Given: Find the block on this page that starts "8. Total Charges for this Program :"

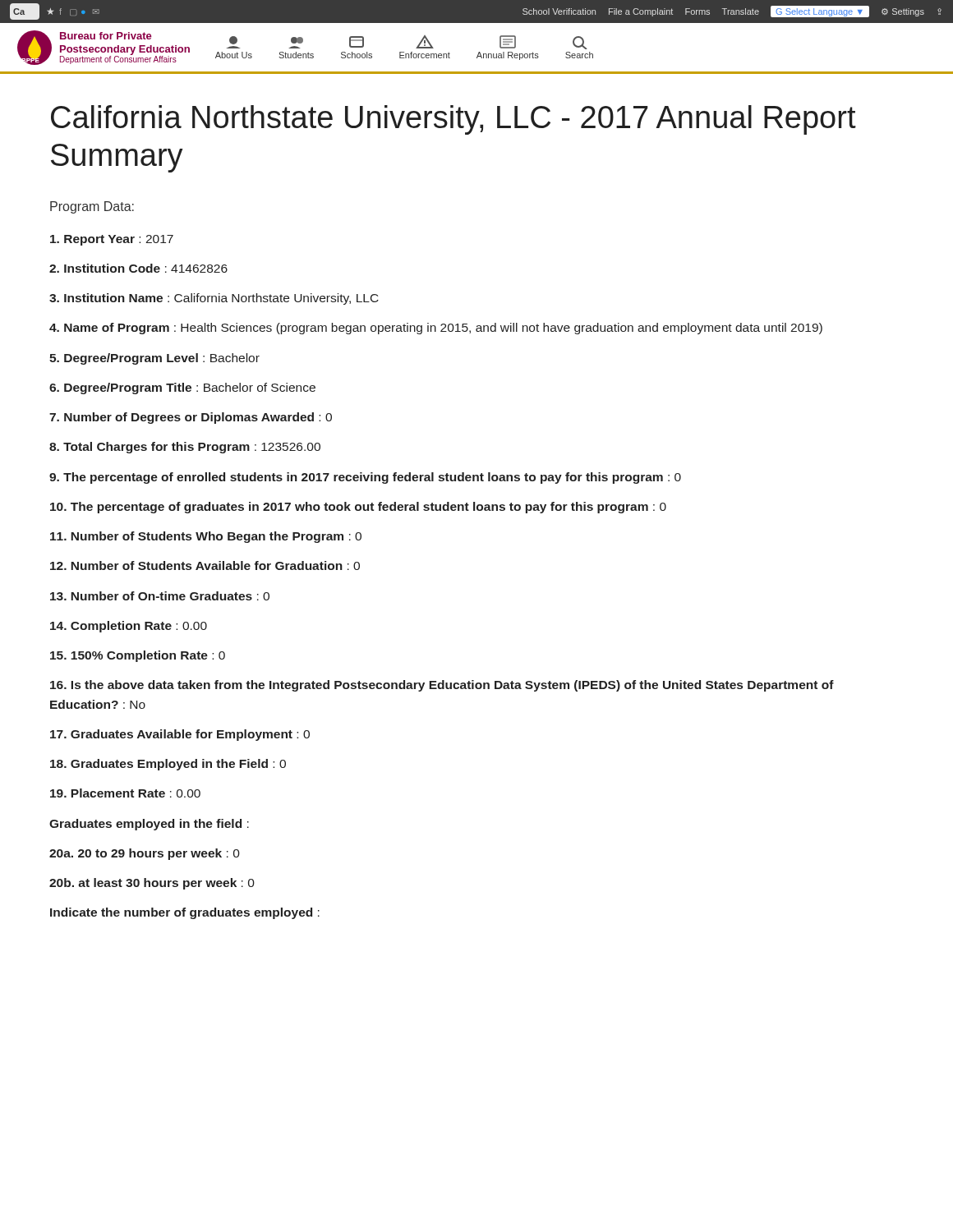Looking at the screenshot, I should (185, 447).
